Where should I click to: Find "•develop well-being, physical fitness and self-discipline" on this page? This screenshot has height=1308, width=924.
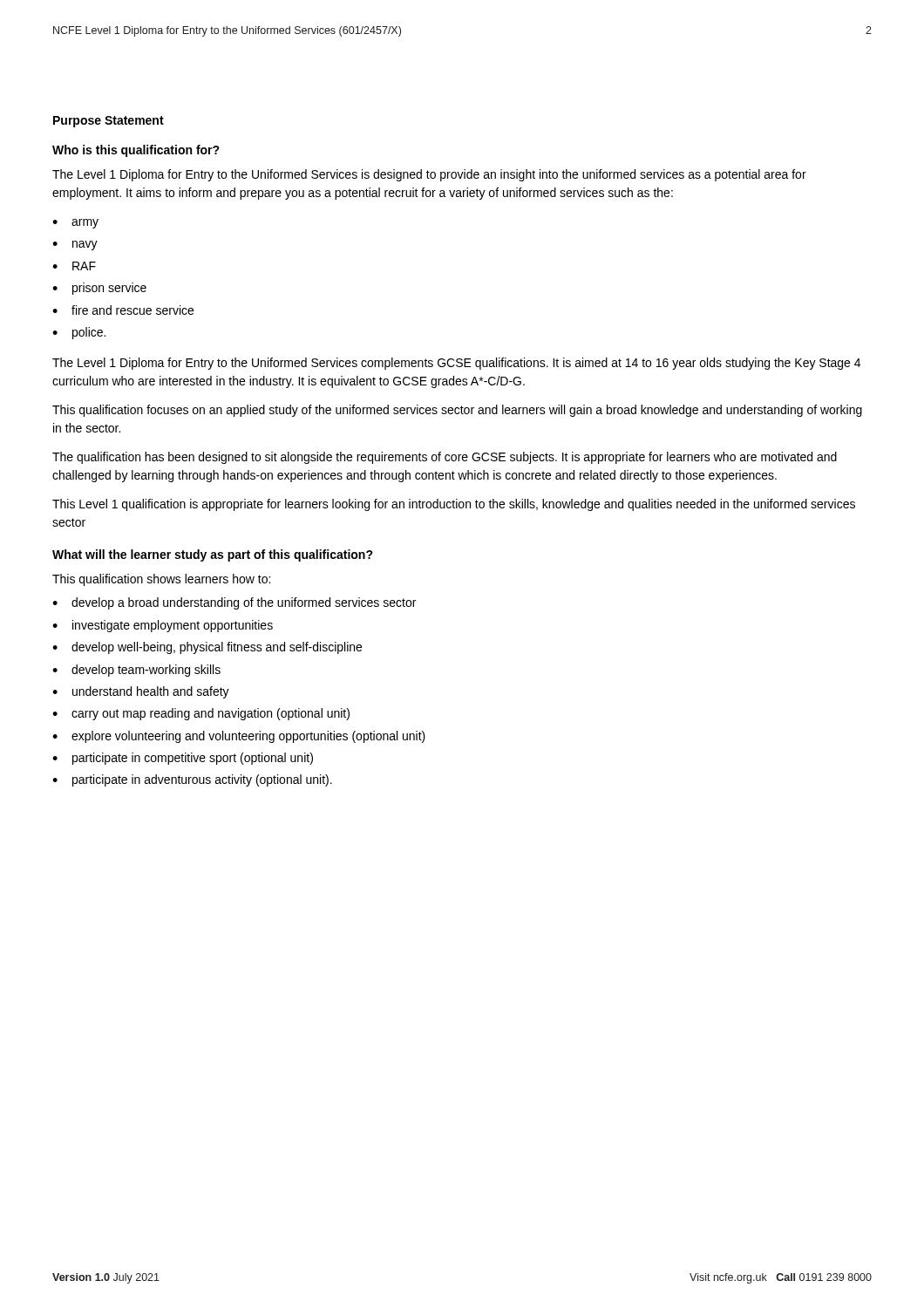tap(207, 648)
